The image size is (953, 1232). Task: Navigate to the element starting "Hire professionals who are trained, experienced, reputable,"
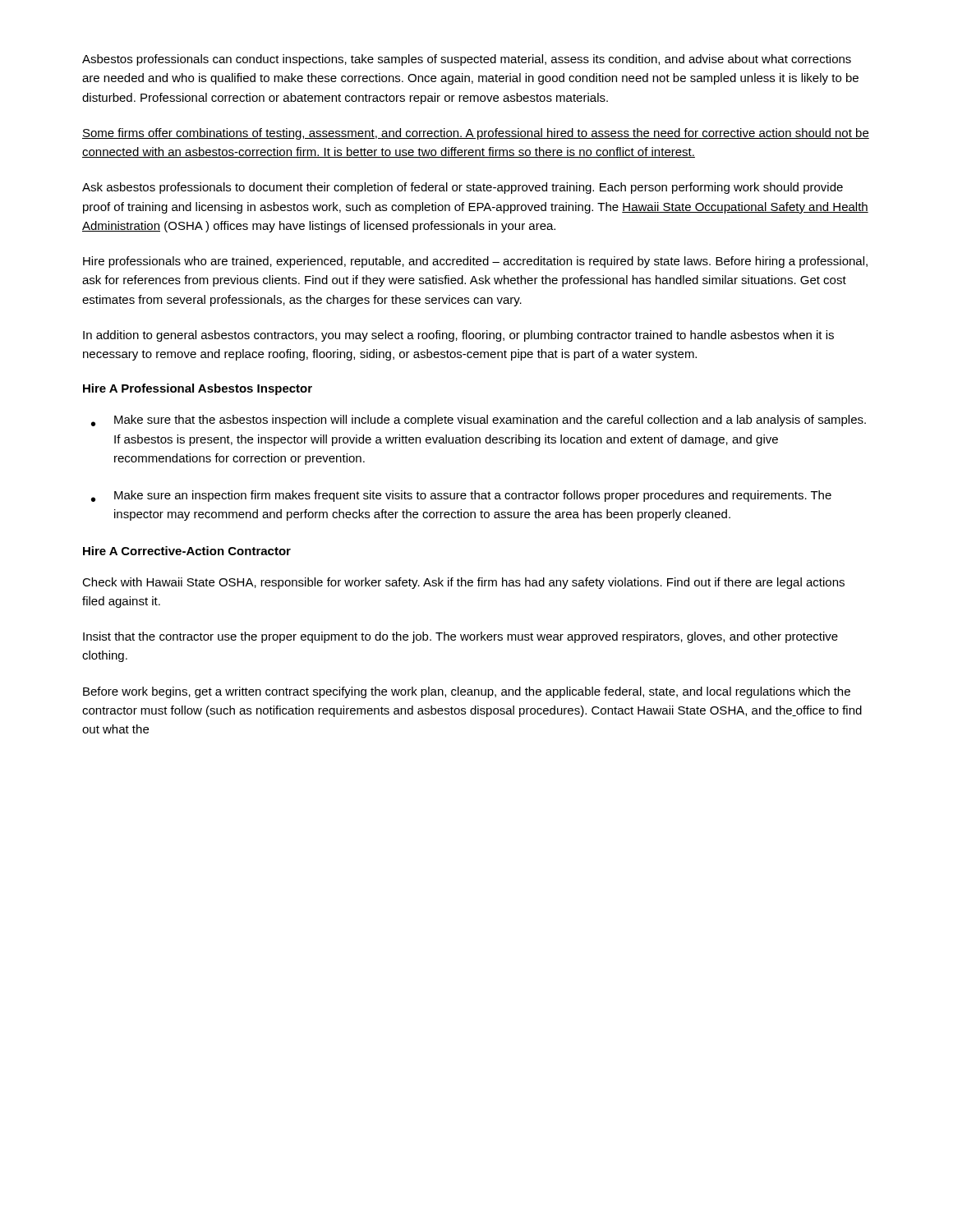[475, 280]
